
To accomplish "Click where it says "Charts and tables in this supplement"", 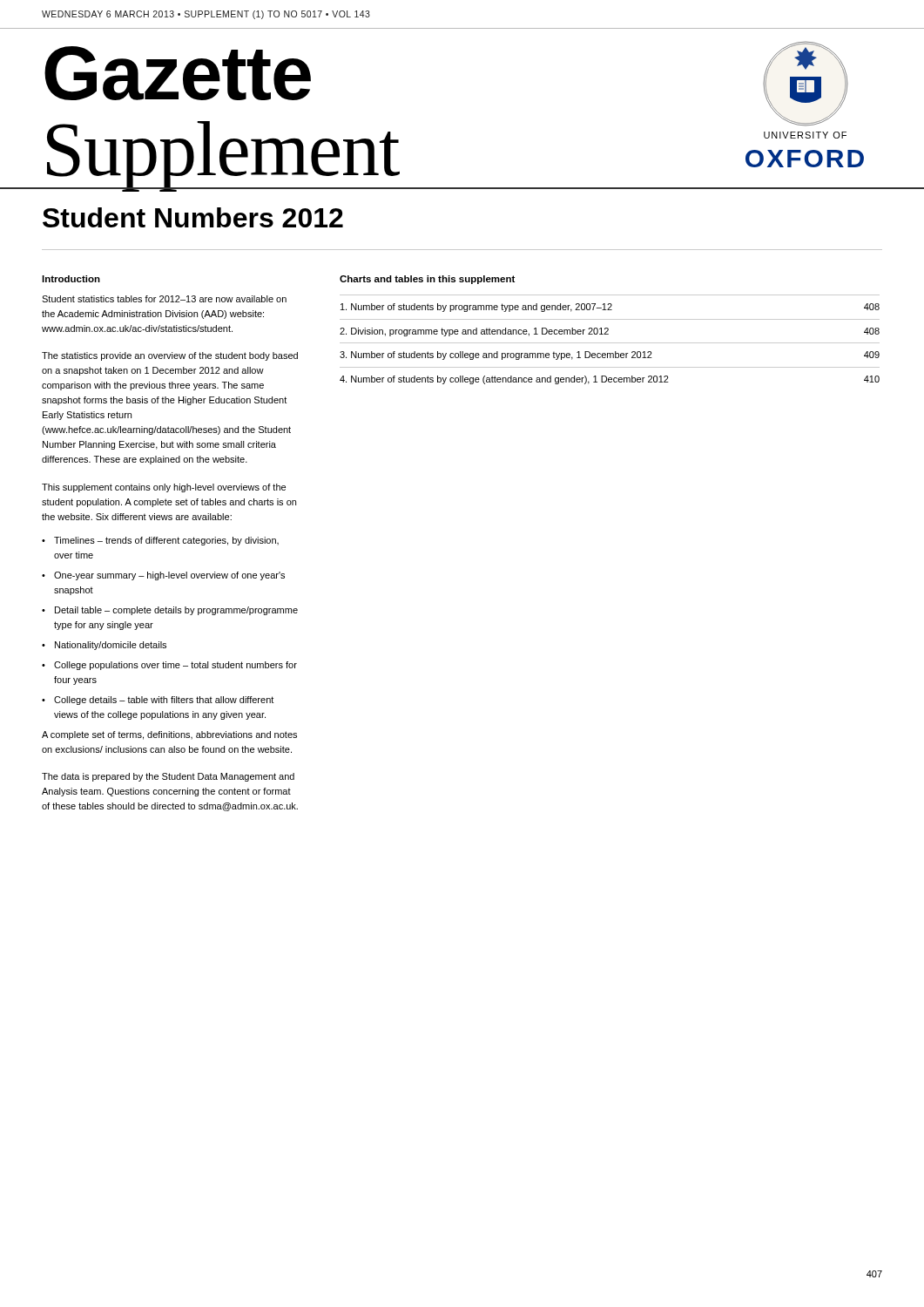I will [x=427, y=279].
